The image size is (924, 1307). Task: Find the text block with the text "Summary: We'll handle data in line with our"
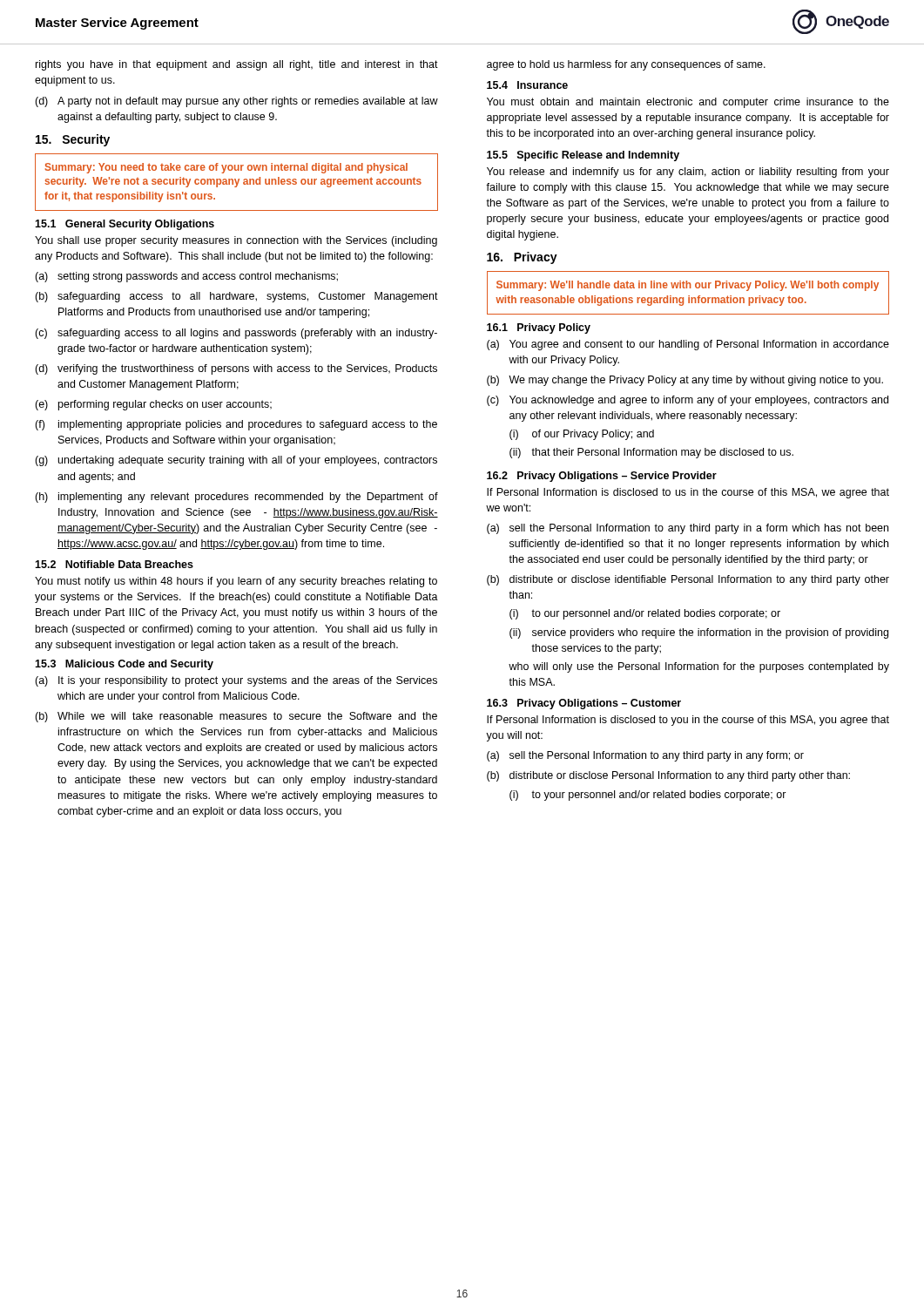point(688,293)
